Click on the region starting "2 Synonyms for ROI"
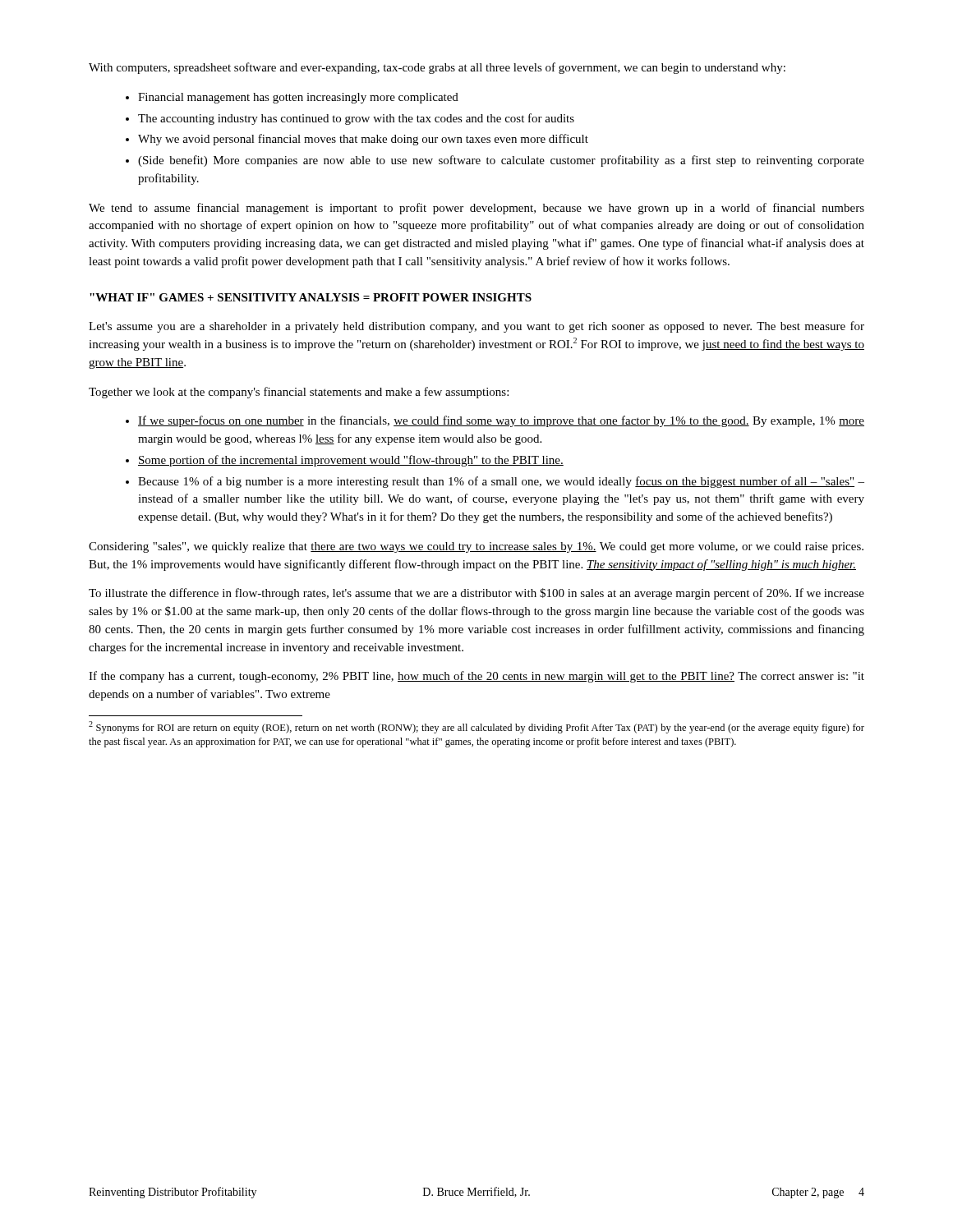This screenshot has width=953, height=1232. (476, 735)
